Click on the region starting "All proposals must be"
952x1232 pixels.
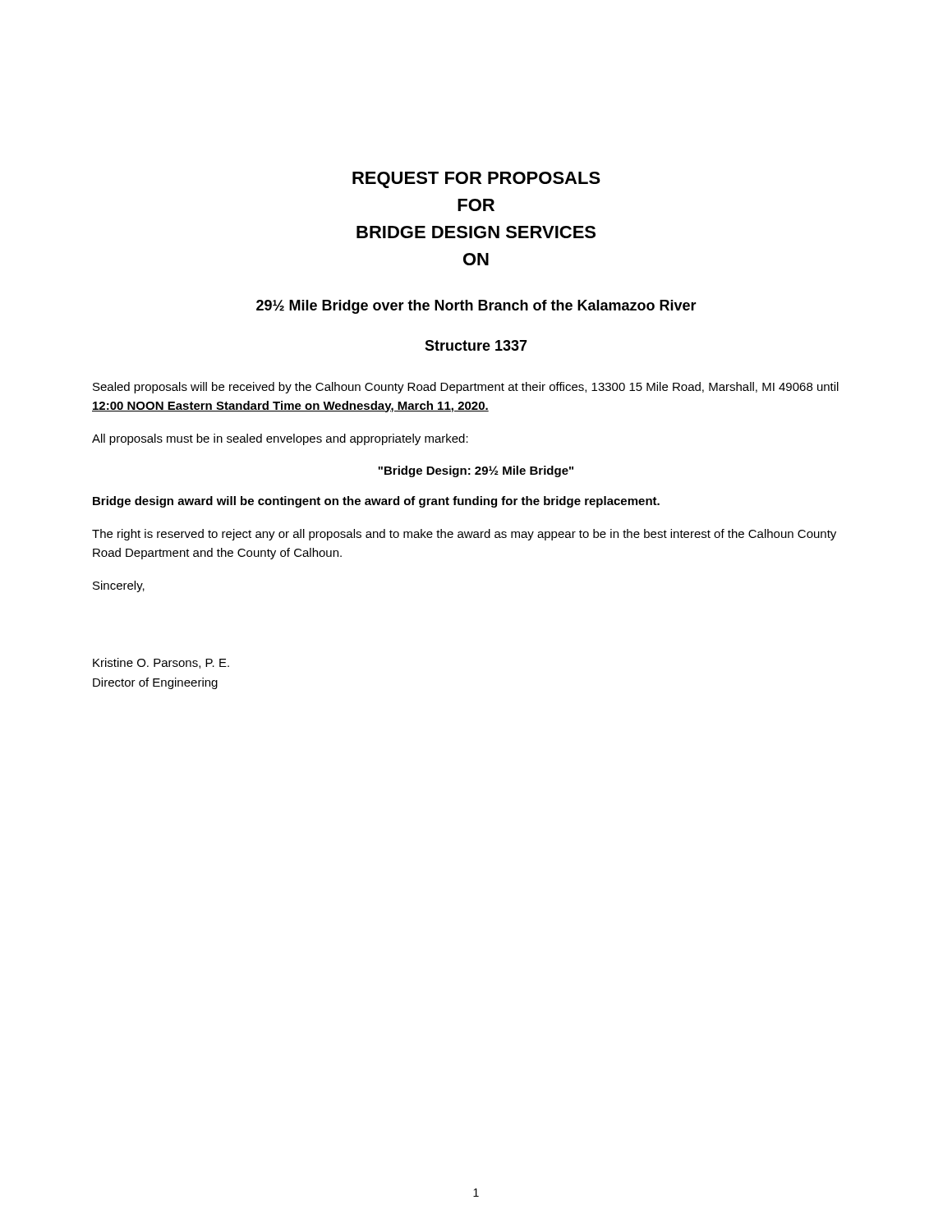(280, 438)
